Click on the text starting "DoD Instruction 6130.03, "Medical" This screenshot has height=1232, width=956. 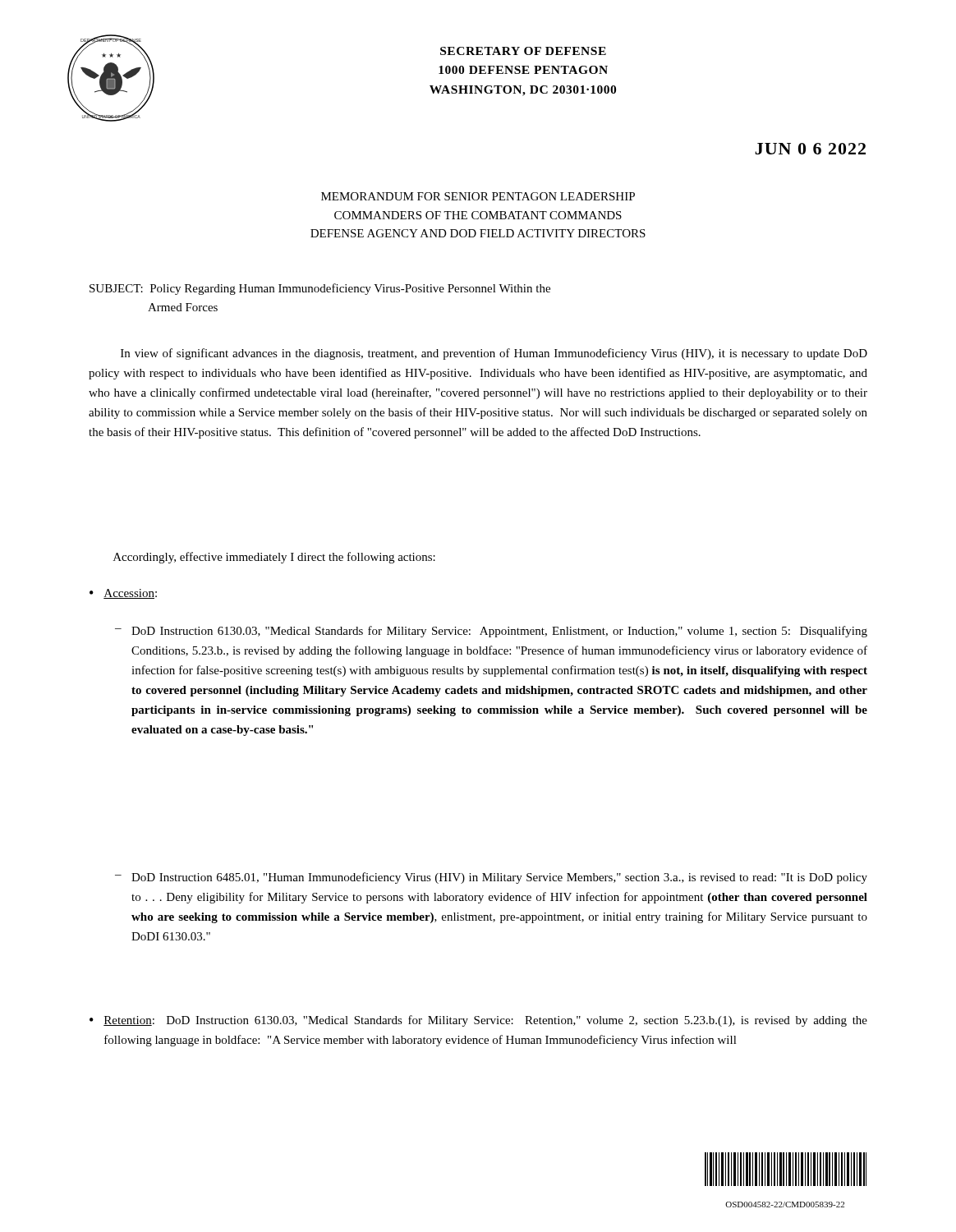499,680
